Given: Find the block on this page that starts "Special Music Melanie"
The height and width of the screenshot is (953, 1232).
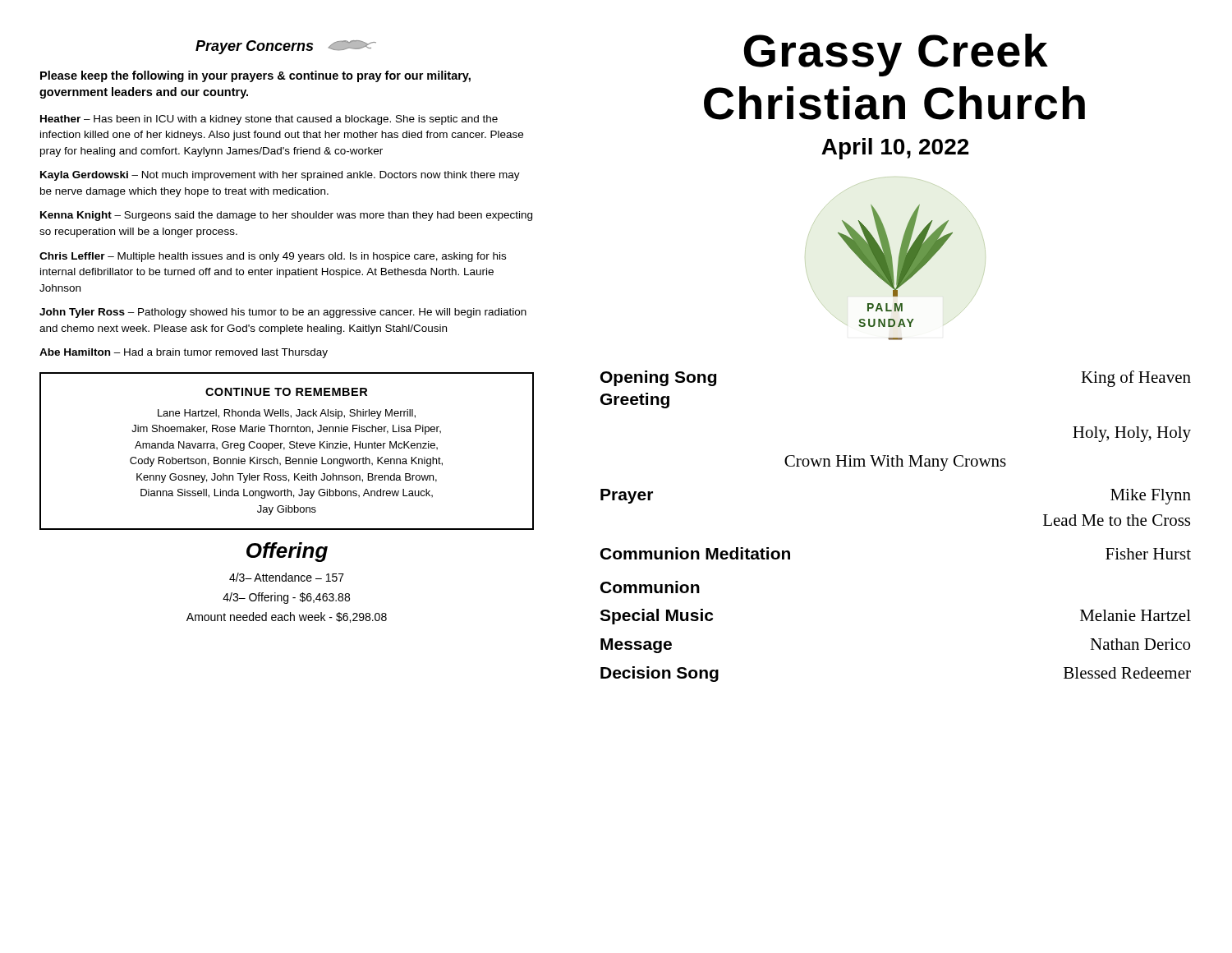Looking at the screenshot, I should click(x=657, y=617).
